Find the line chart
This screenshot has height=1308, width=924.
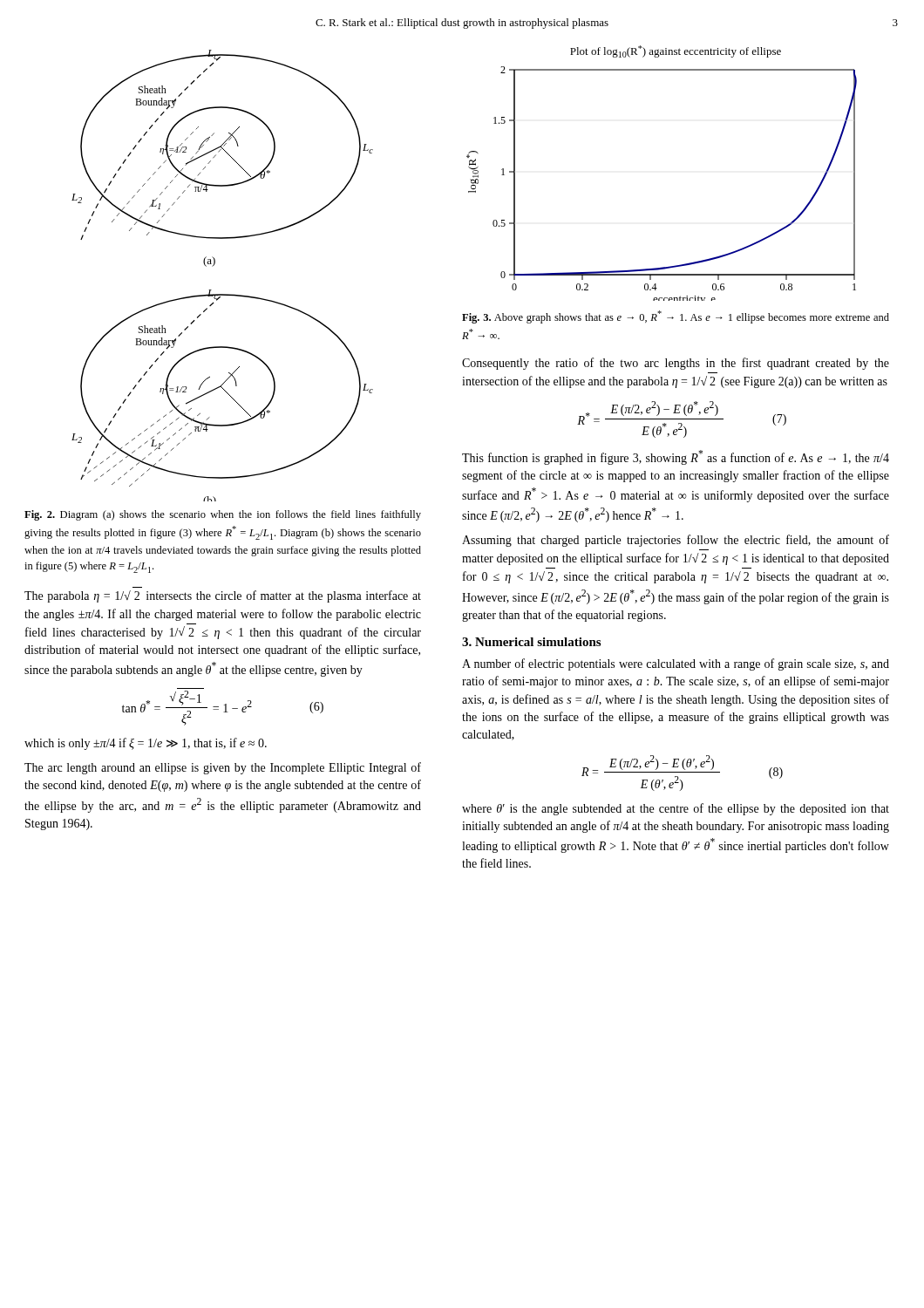(x=676, y=172)
